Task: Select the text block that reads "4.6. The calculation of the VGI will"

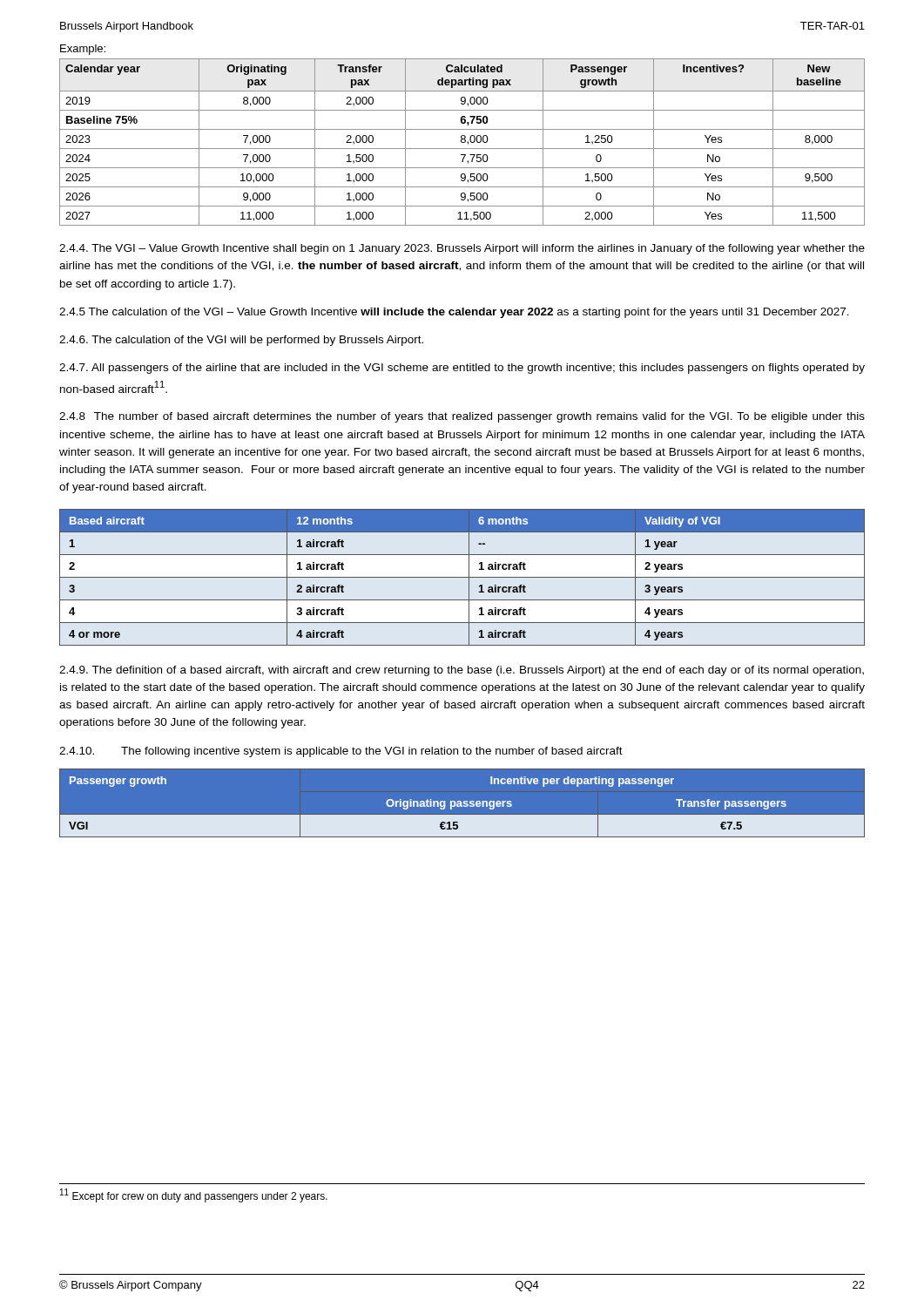Action: click(242, 339)
